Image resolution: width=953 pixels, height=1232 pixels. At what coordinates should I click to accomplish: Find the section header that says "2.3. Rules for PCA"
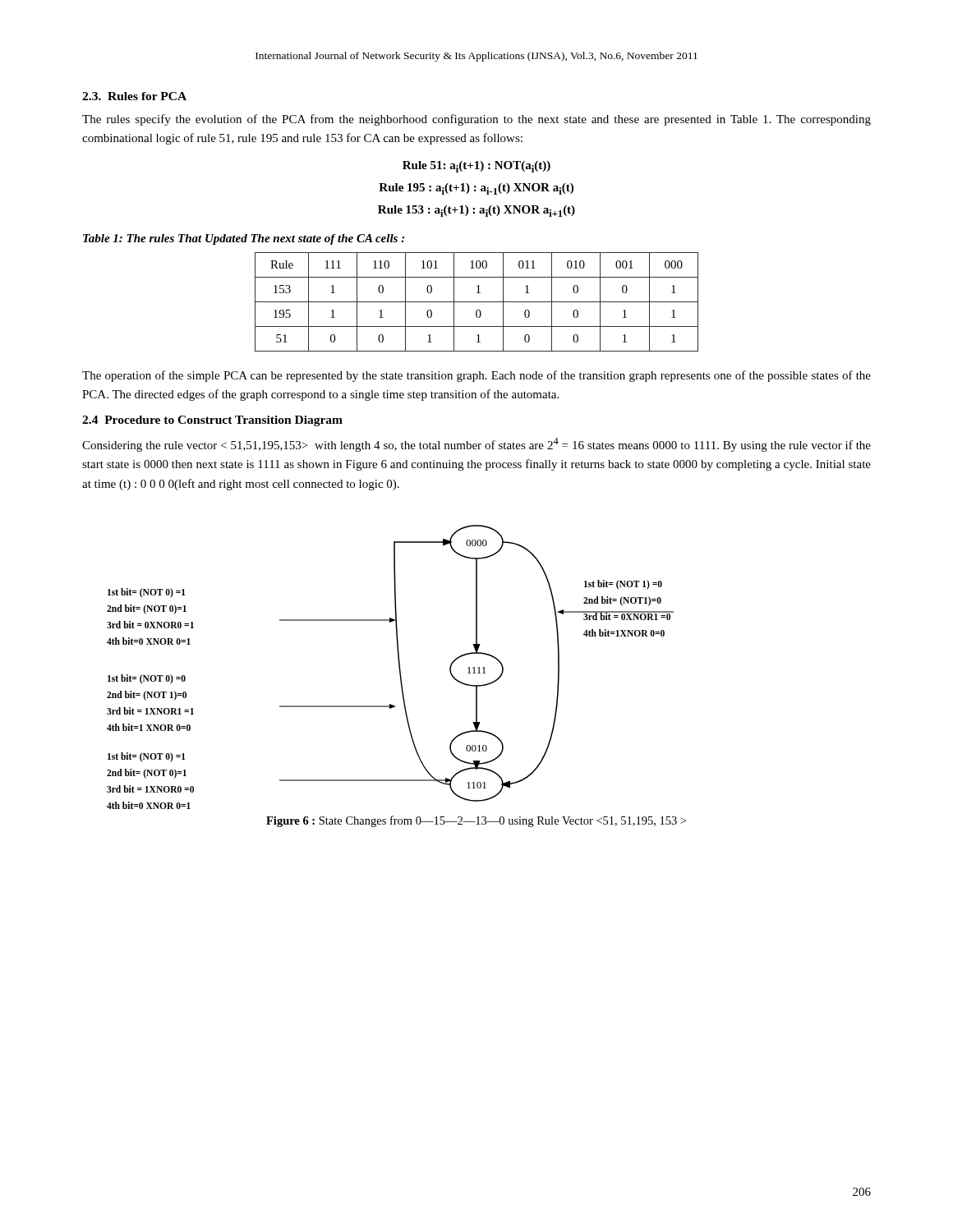(x=134, y=96)
